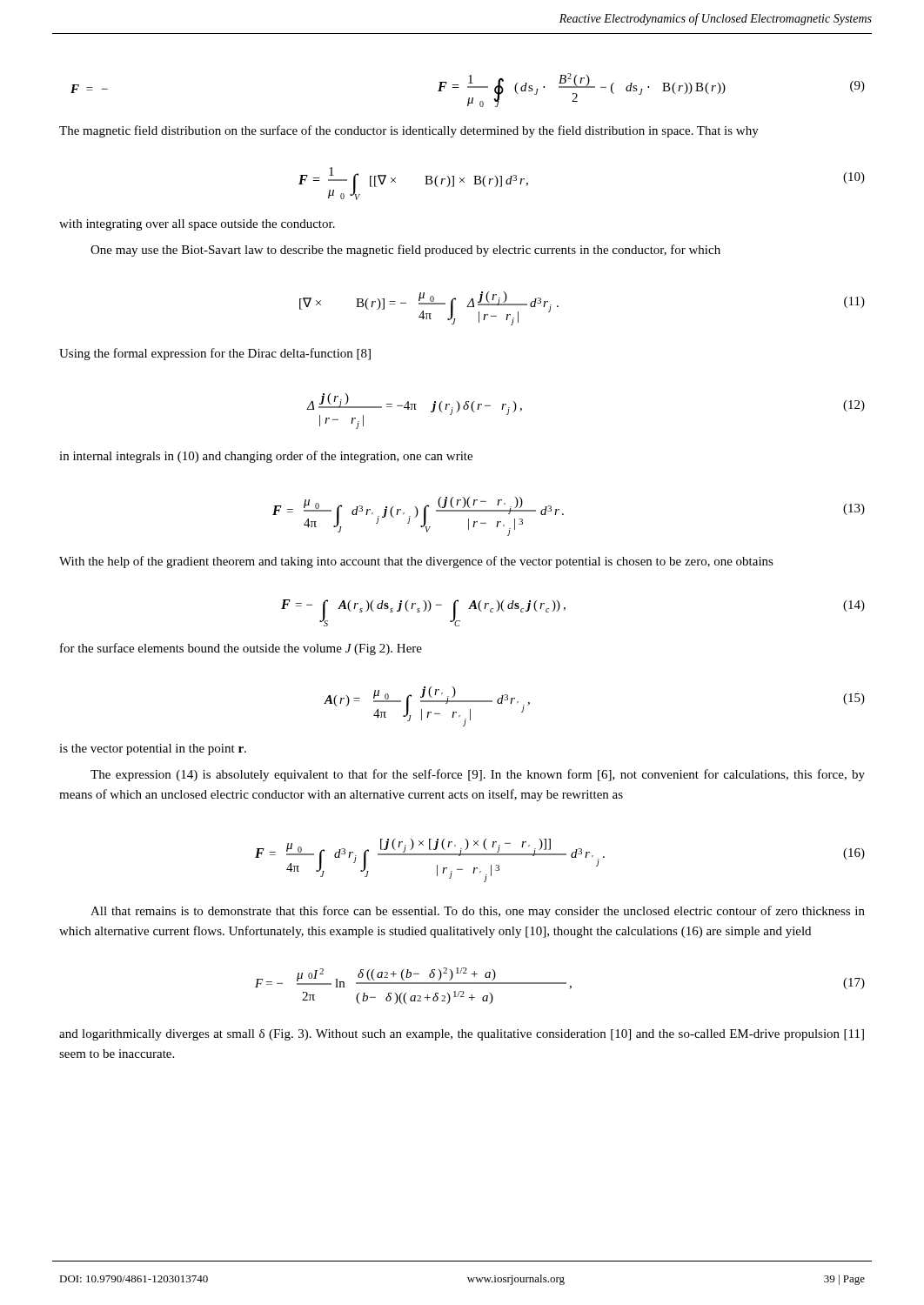
Task: Click the passage that begins "with integrating over all"
Action: (197, 223)
